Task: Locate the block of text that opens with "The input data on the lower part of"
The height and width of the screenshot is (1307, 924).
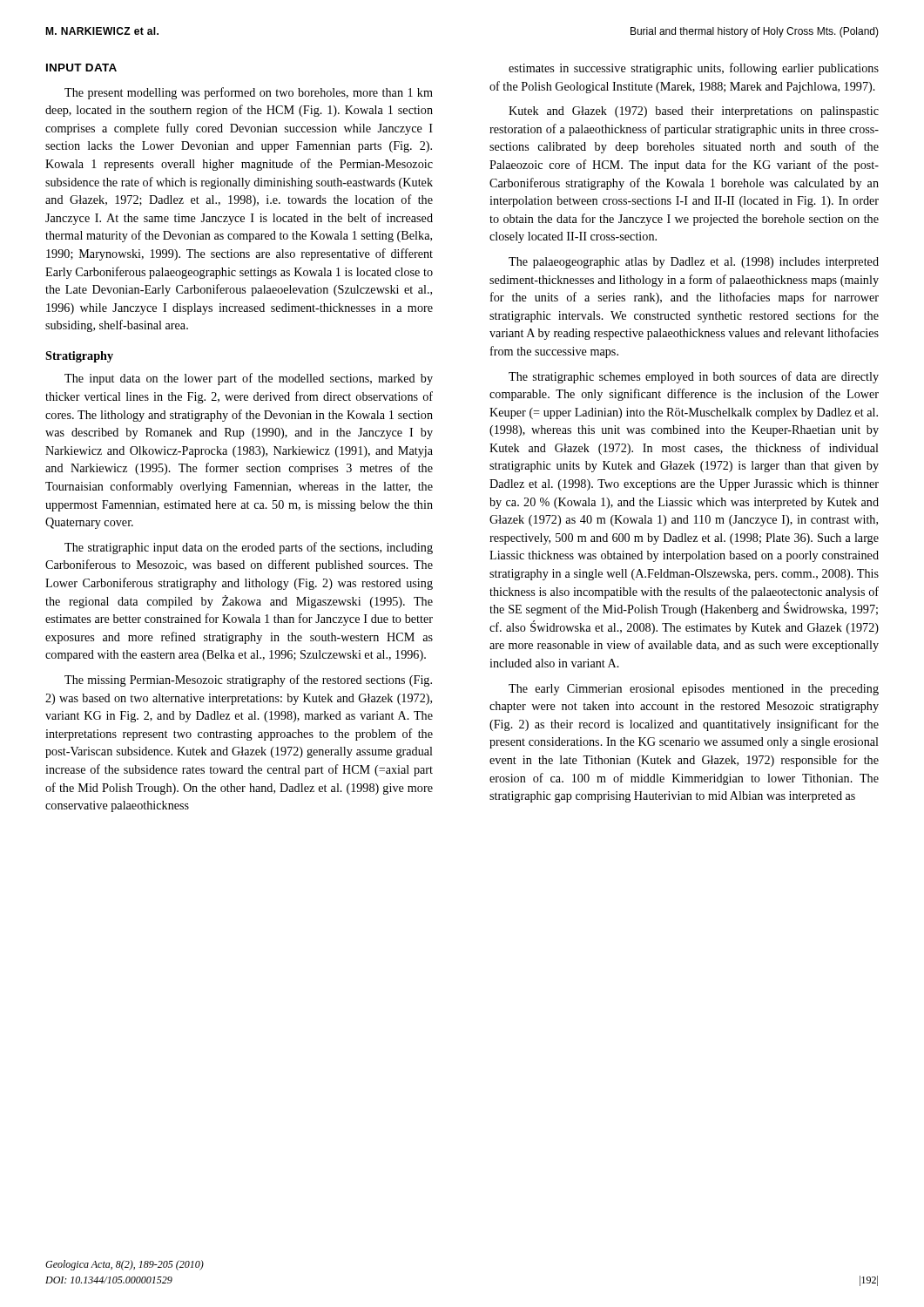Action: [239, 592]
